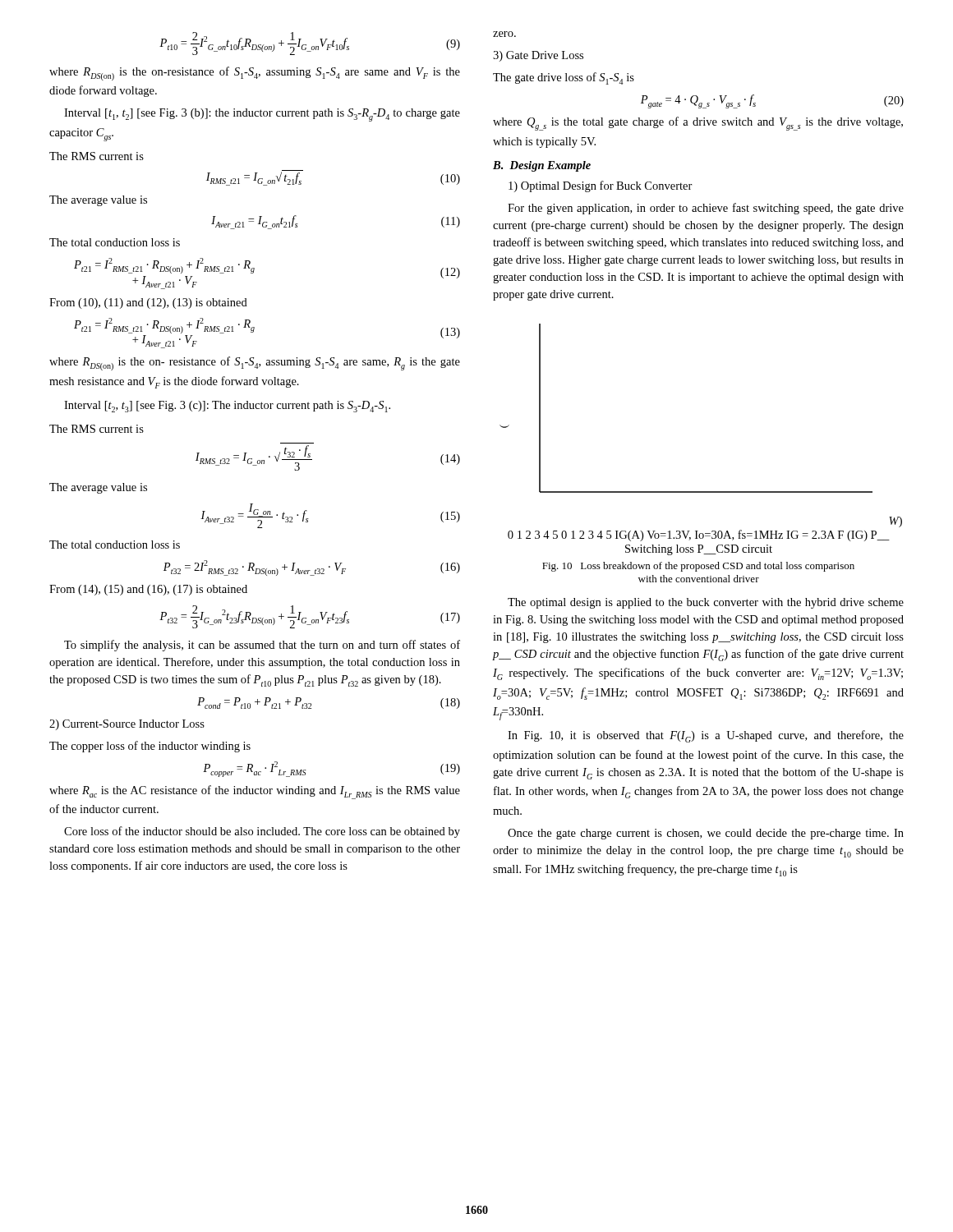The width and height of the screenshot is (953, 1232).
Task: Point to the region starting "where Rac is the AC resistance"
Action: 255,829
